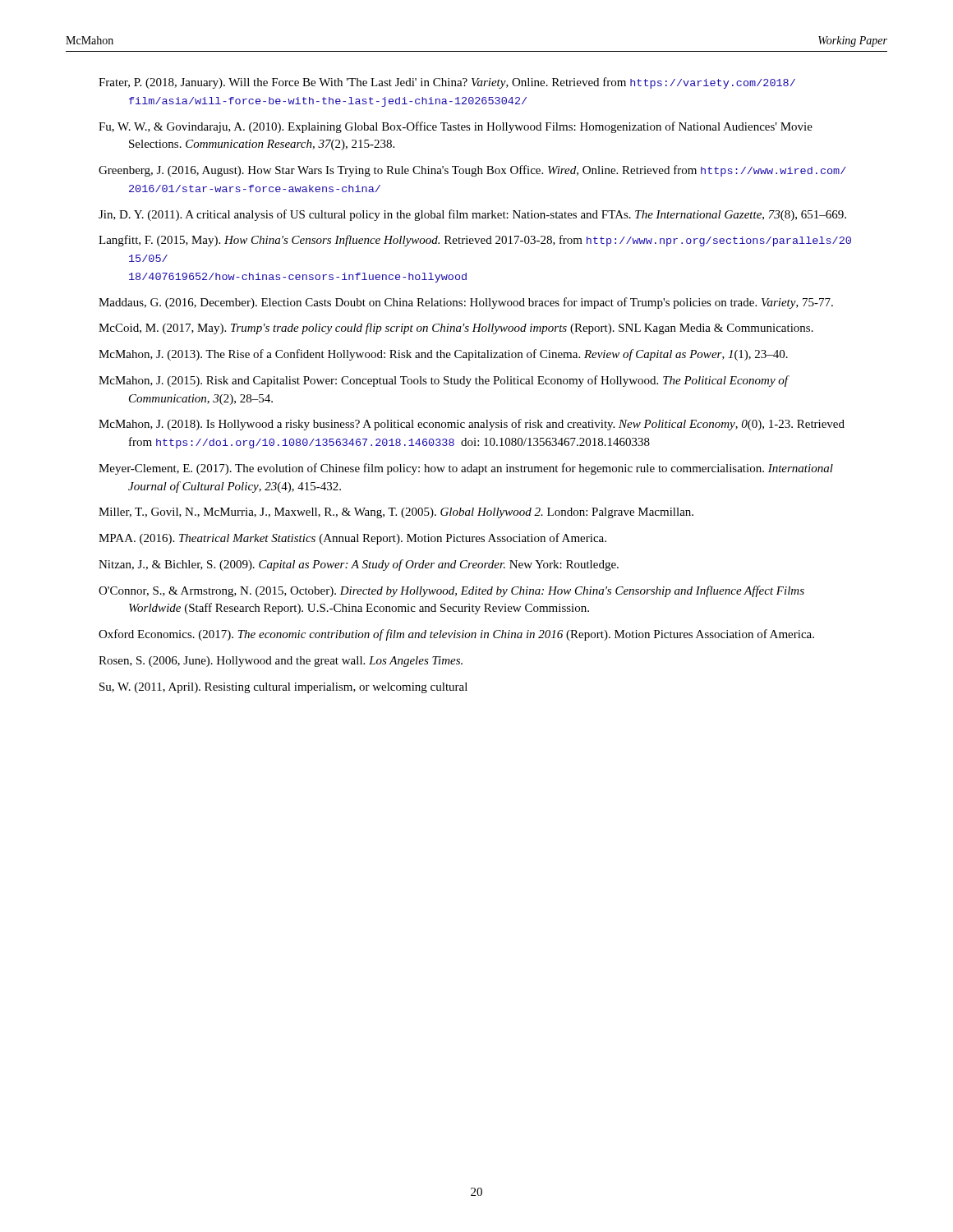Locate the element starting "O'Connor, S., & Armstrong,"
The width and height of the screenshot is (953, 1232).
click(451, 599)
